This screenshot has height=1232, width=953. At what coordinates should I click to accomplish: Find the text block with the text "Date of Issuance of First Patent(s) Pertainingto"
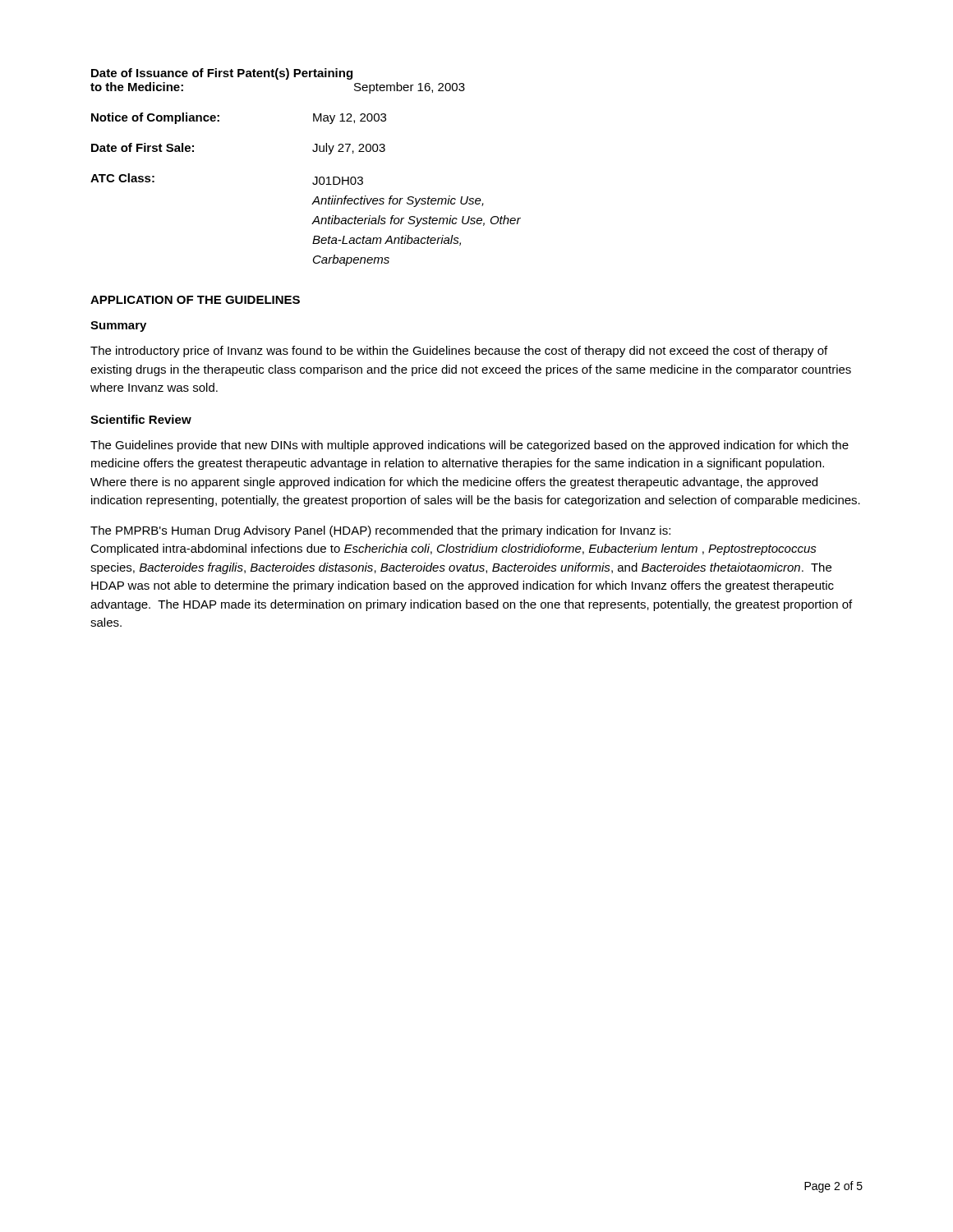coord(222,74)
